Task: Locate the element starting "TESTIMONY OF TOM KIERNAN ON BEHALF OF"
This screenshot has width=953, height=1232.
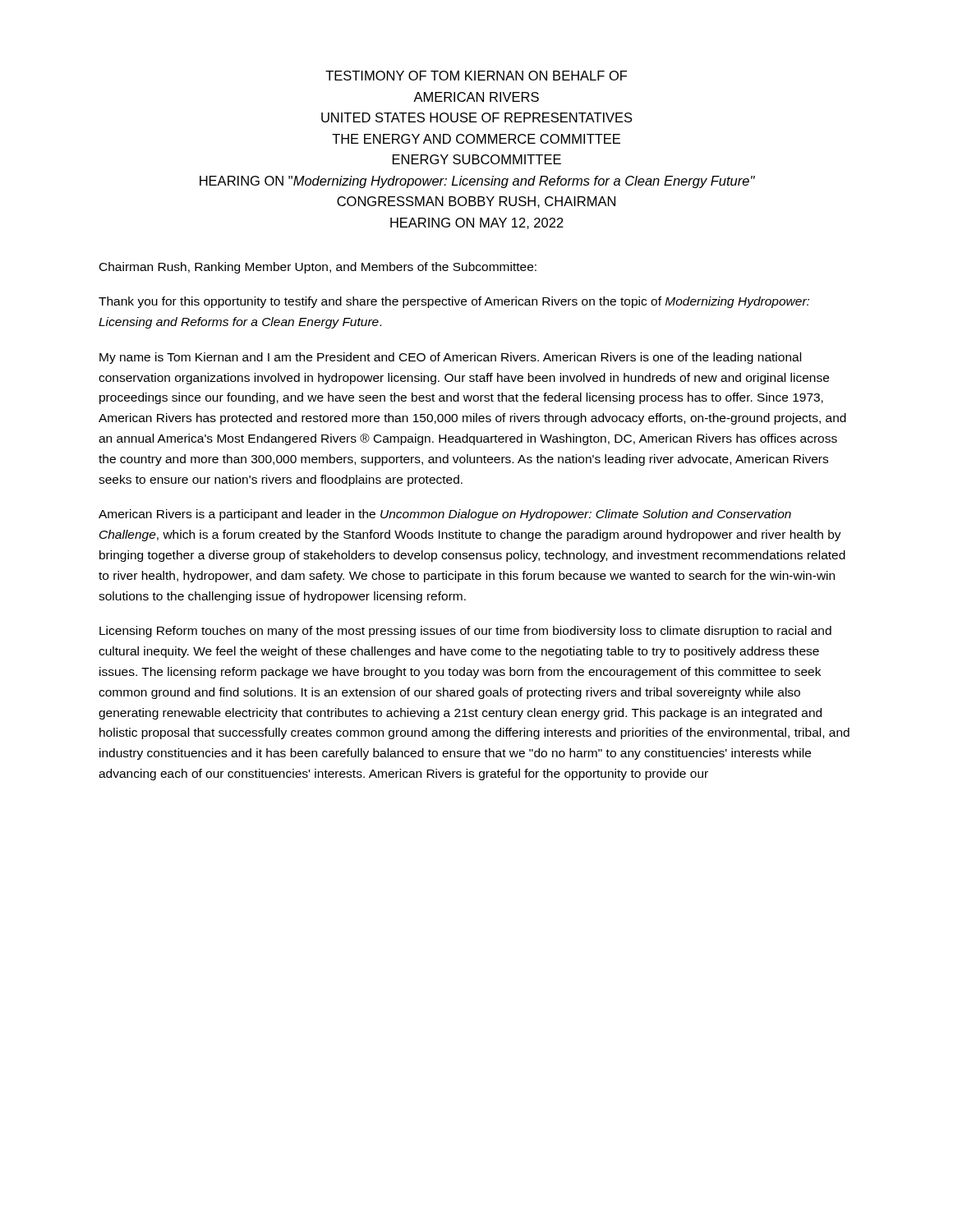Action: (x=476, y=149)
